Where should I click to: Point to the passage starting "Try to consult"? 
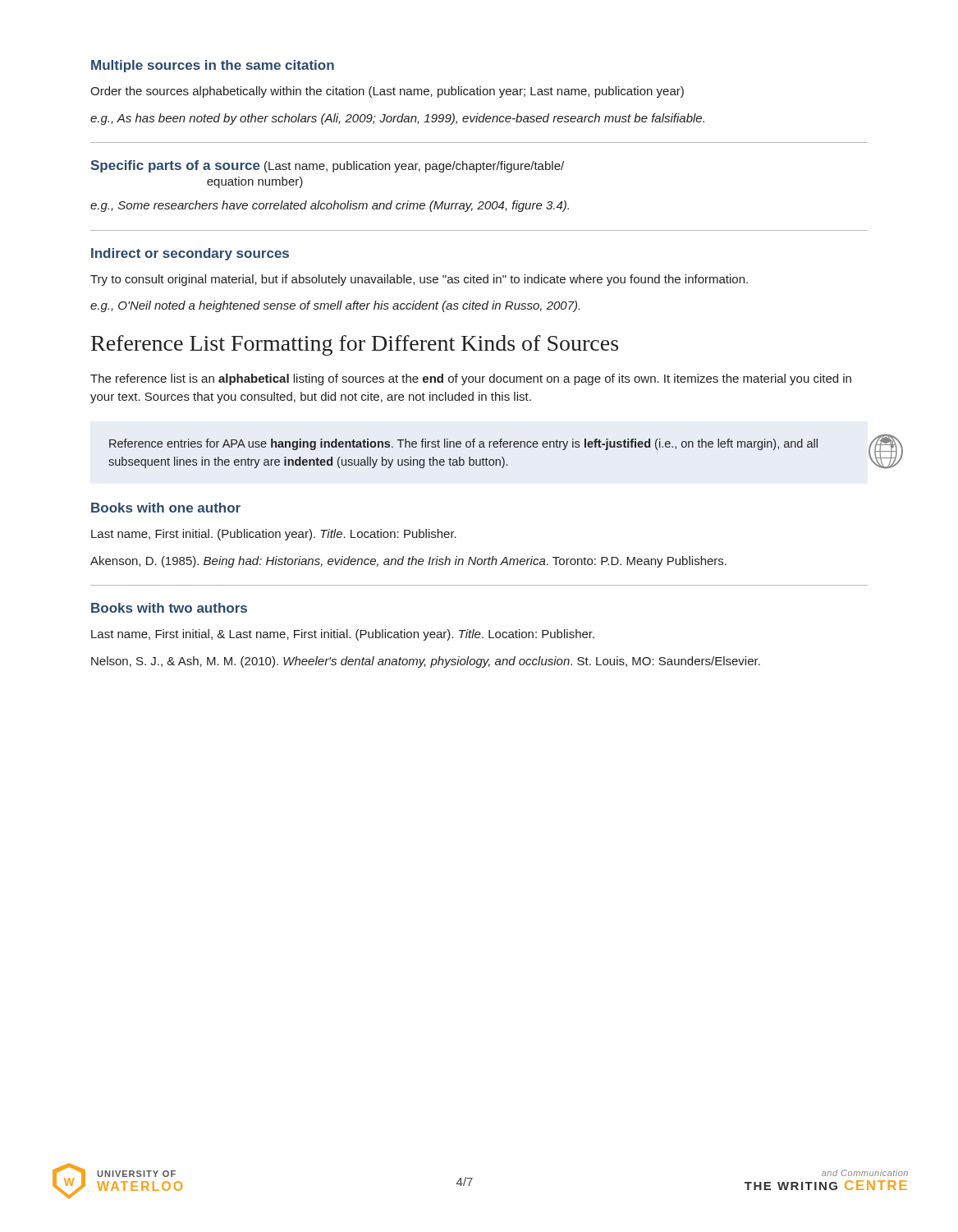click(479, 279)
